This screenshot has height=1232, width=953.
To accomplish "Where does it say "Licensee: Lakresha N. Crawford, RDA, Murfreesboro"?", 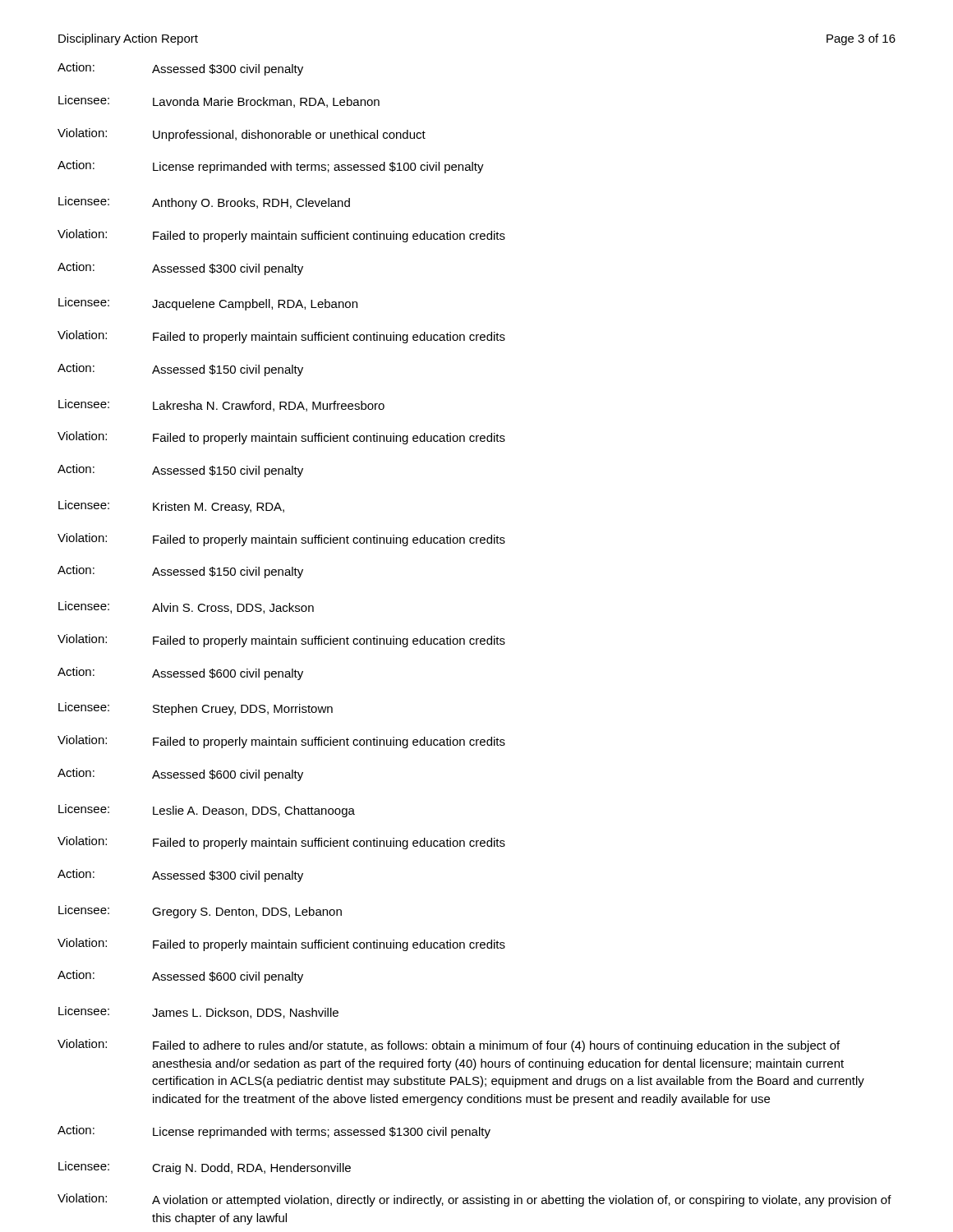I will point(221,405).
